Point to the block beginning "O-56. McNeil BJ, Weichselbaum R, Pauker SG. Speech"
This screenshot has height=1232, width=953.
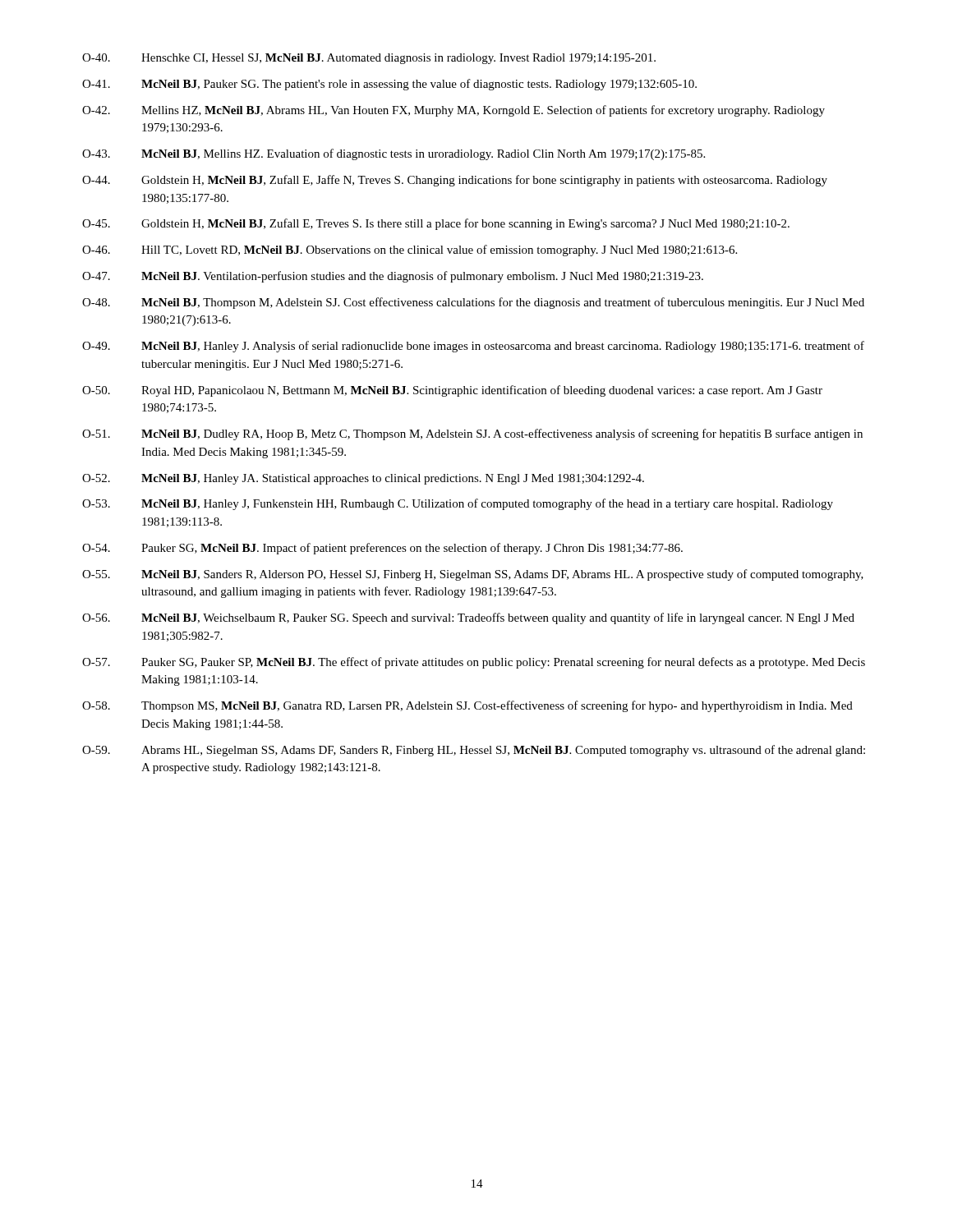click(476, 627)
